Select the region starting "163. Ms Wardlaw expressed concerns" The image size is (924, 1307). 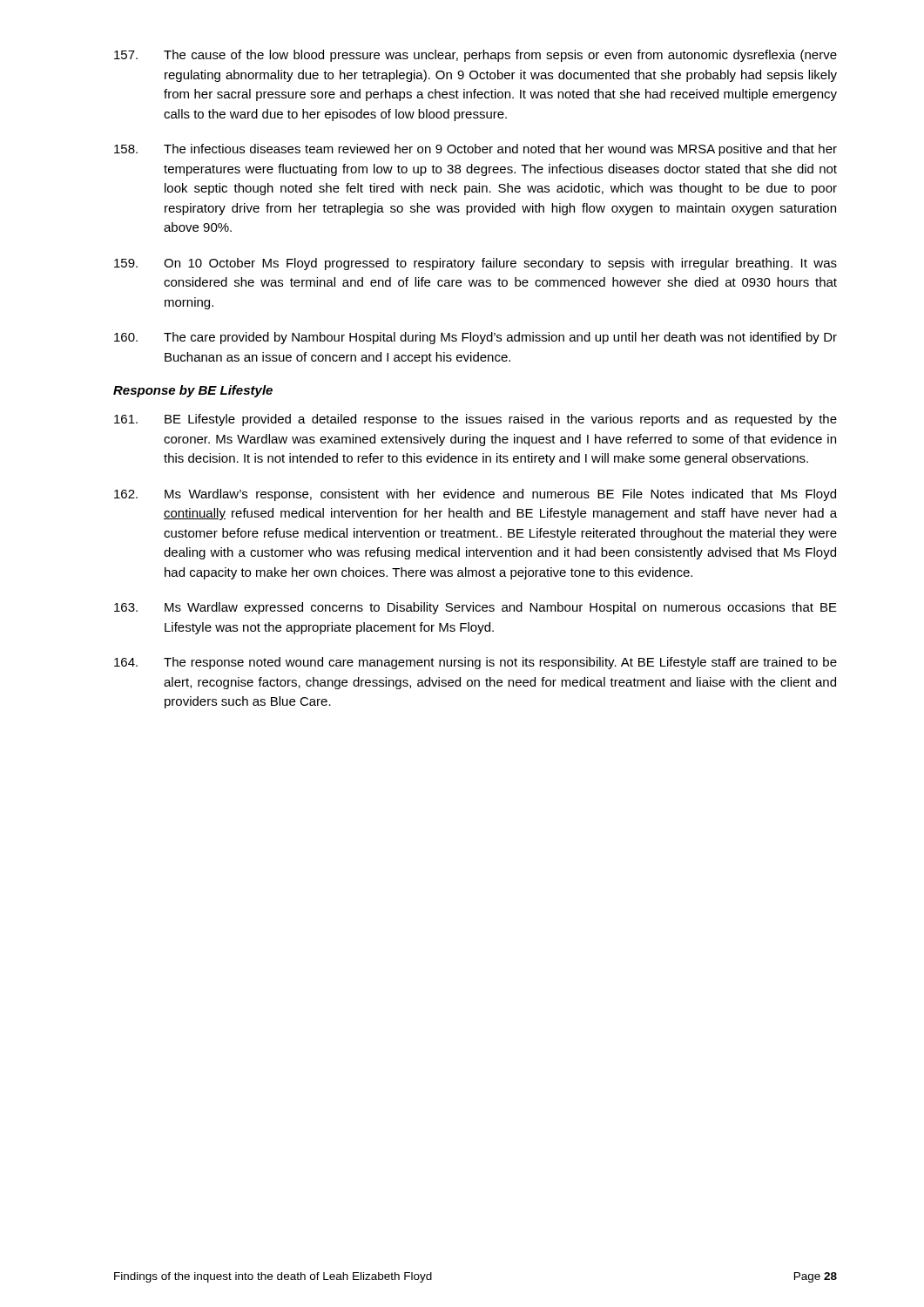pos(475,617)
